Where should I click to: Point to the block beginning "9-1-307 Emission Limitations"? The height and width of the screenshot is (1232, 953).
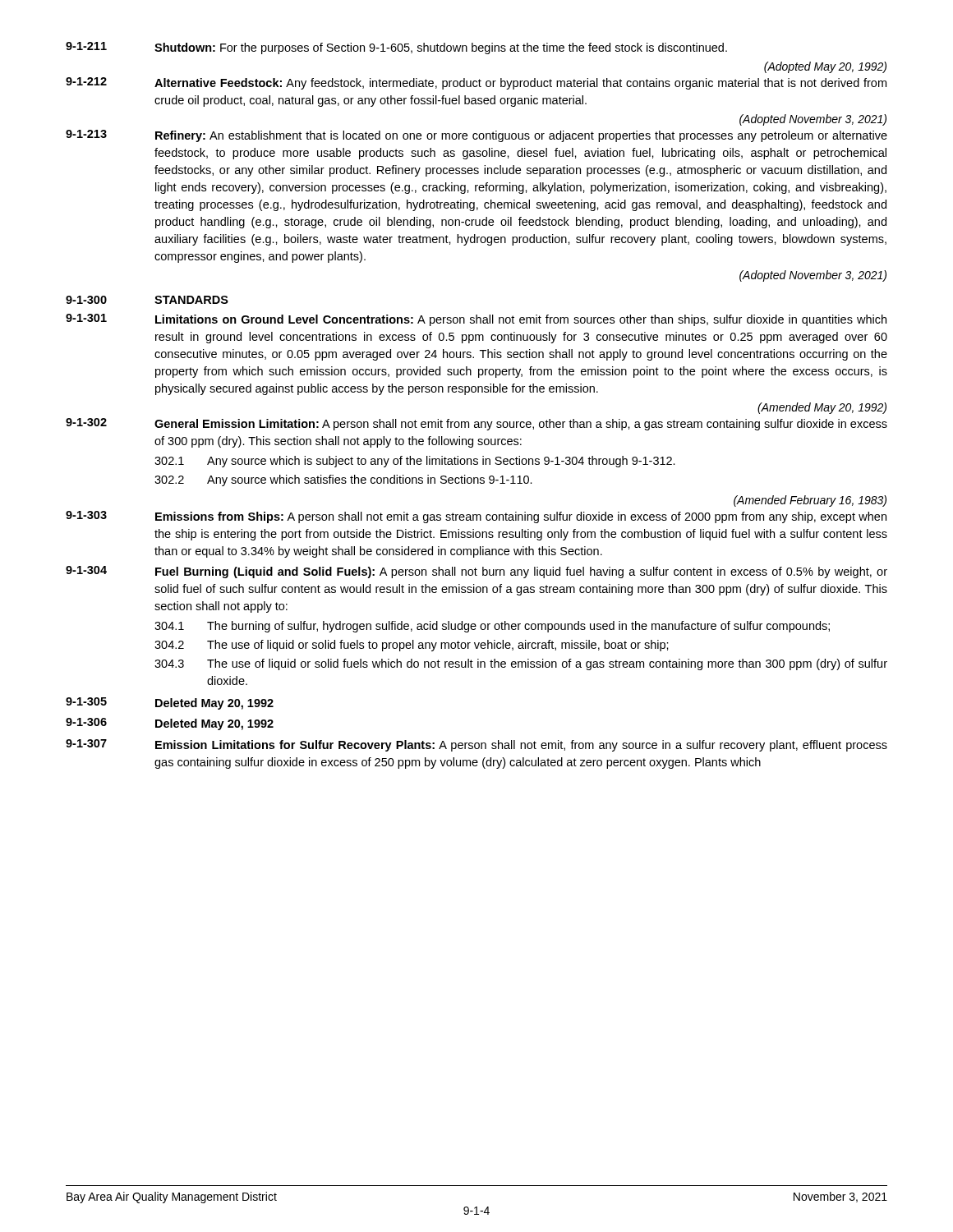pos(476,754)
